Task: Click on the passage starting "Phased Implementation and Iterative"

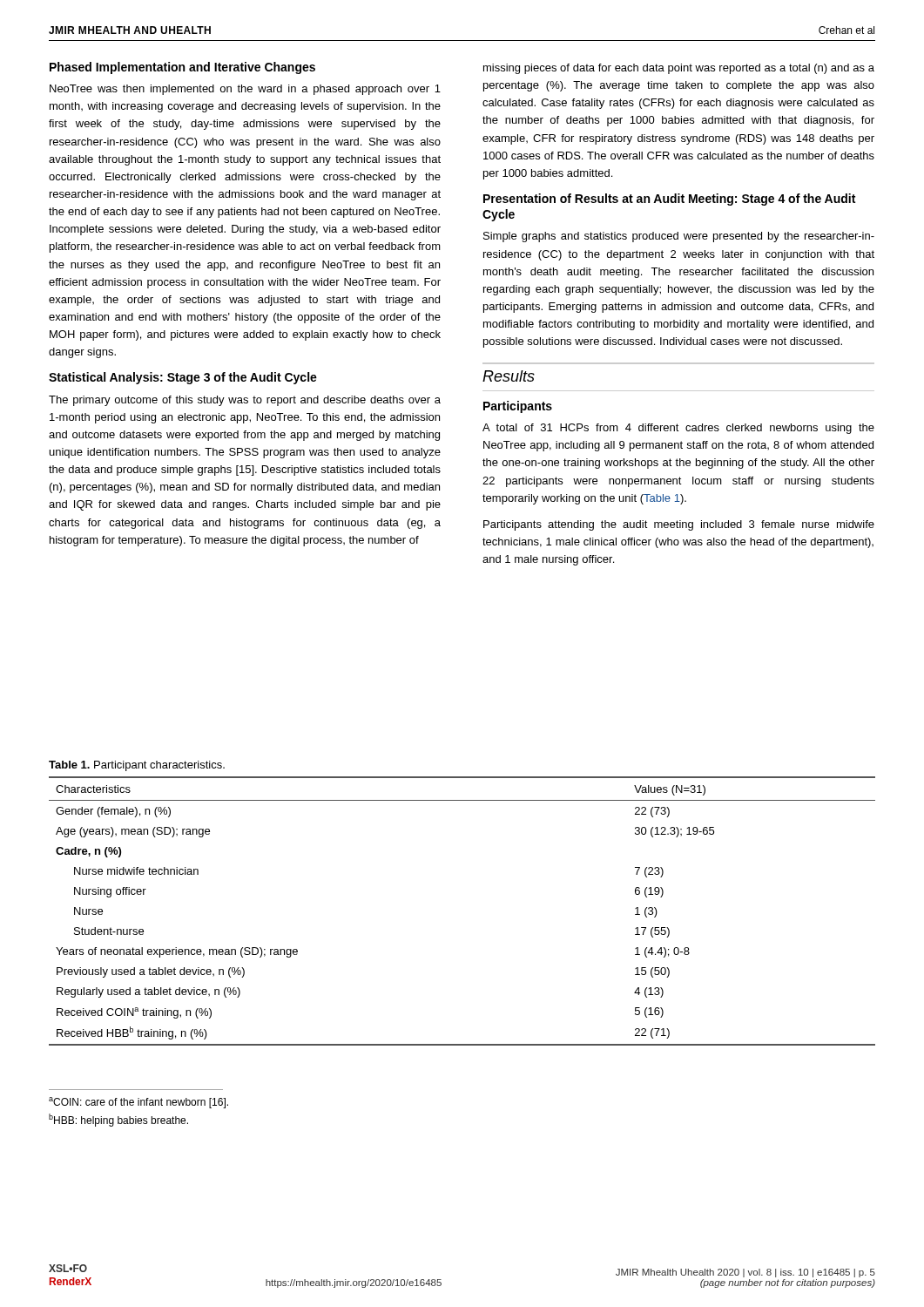Action: coord(182,67)
